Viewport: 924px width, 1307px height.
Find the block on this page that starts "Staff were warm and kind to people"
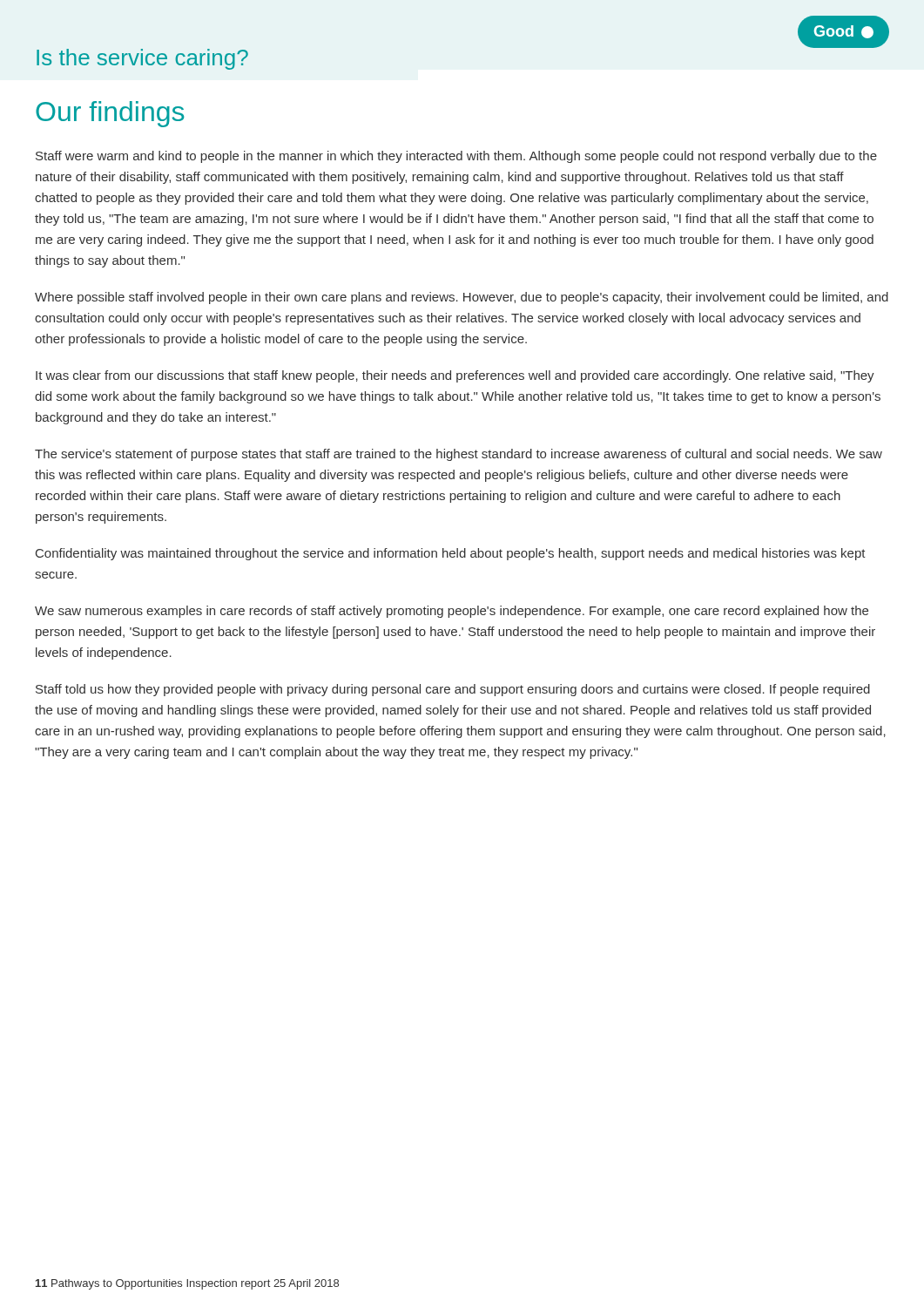462,208
